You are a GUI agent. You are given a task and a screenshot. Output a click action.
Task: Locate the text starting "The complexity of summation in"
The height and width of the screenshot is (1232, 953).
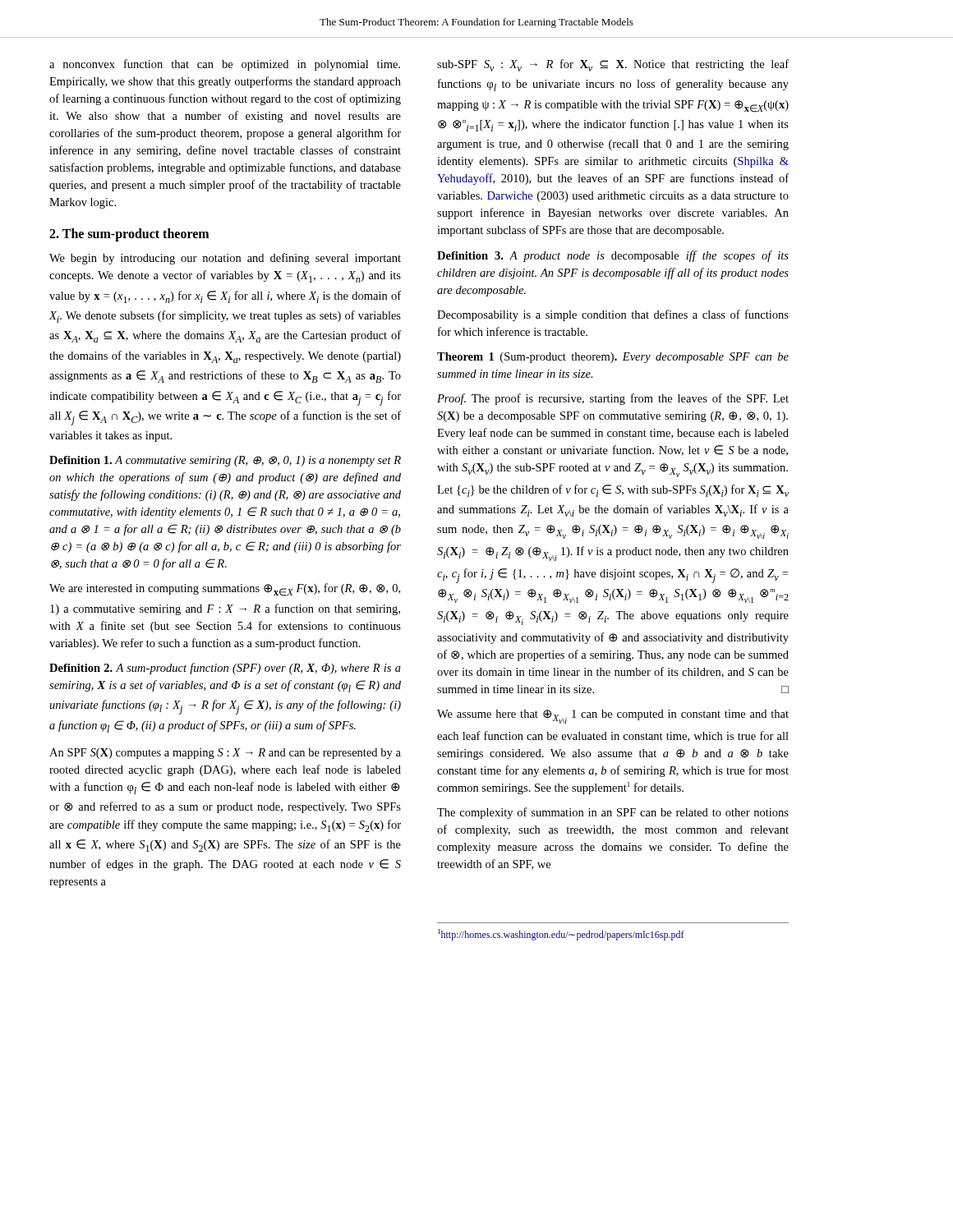pos(613,838)
